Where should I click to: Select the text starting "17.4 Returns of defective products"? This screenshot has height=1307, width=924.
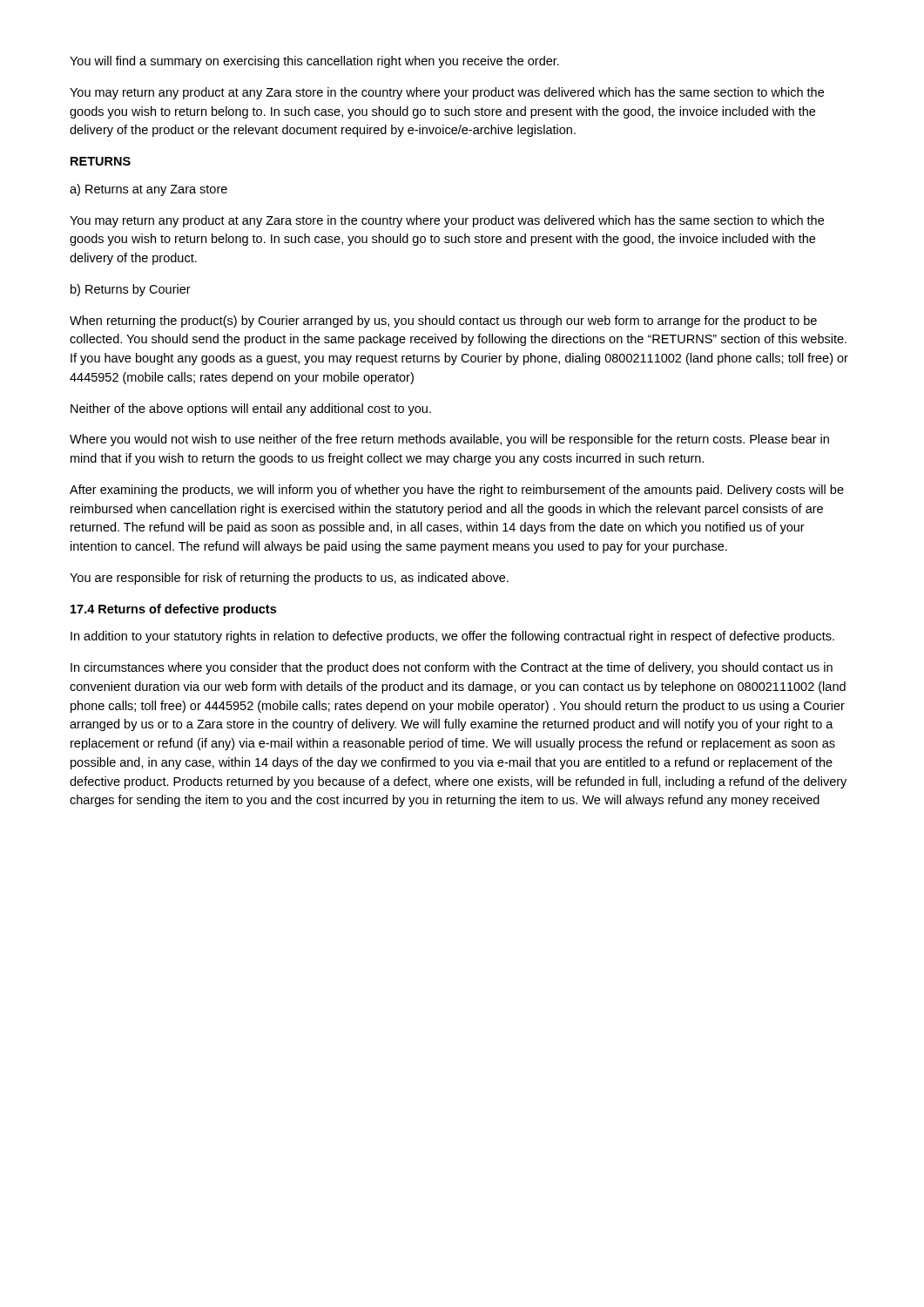coord(173,609)
